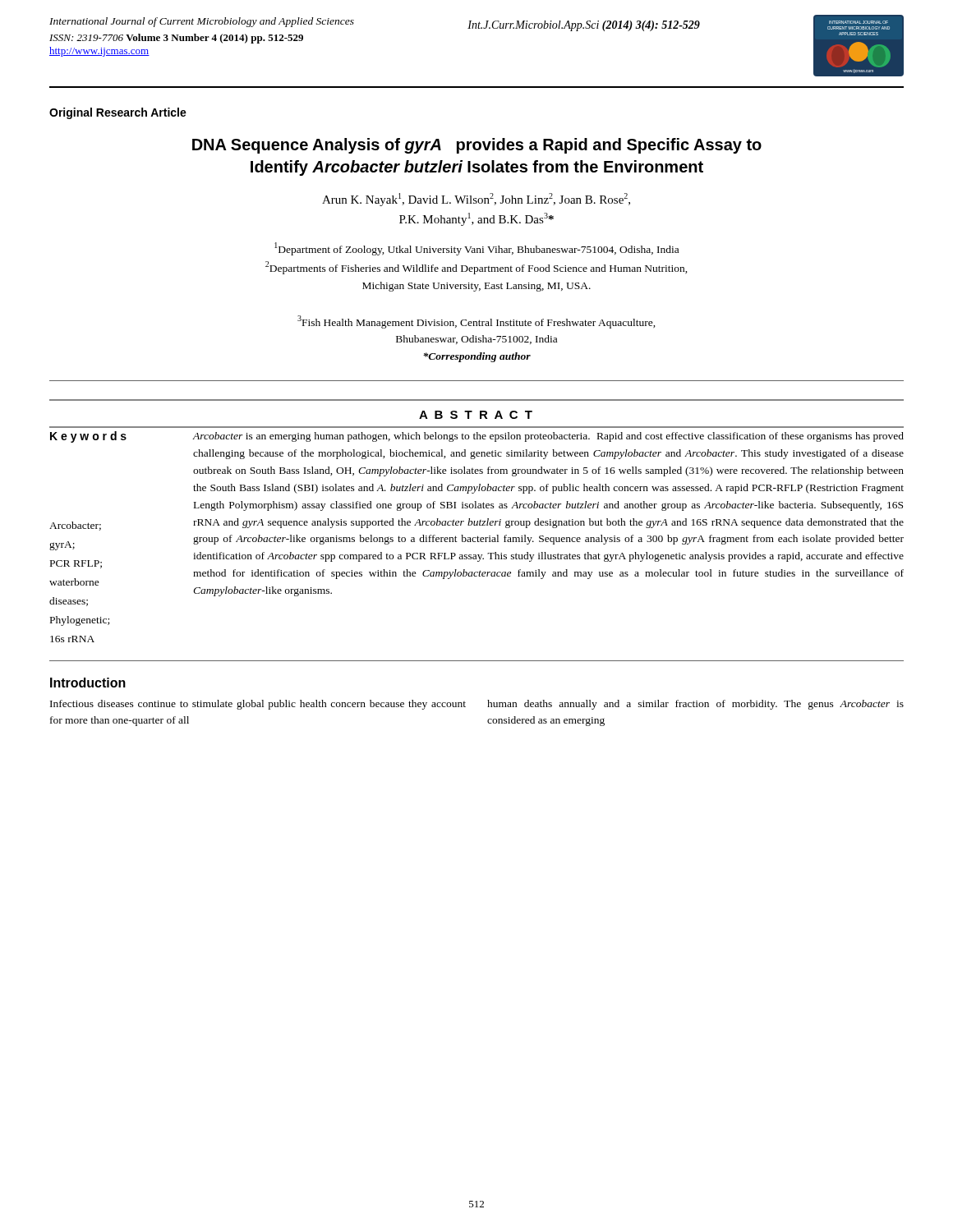Image resolution: width=953 pixels, height=1232 pixels.
Task: Click on the logo
Action: pyautogui.click(x=859, y=47)
